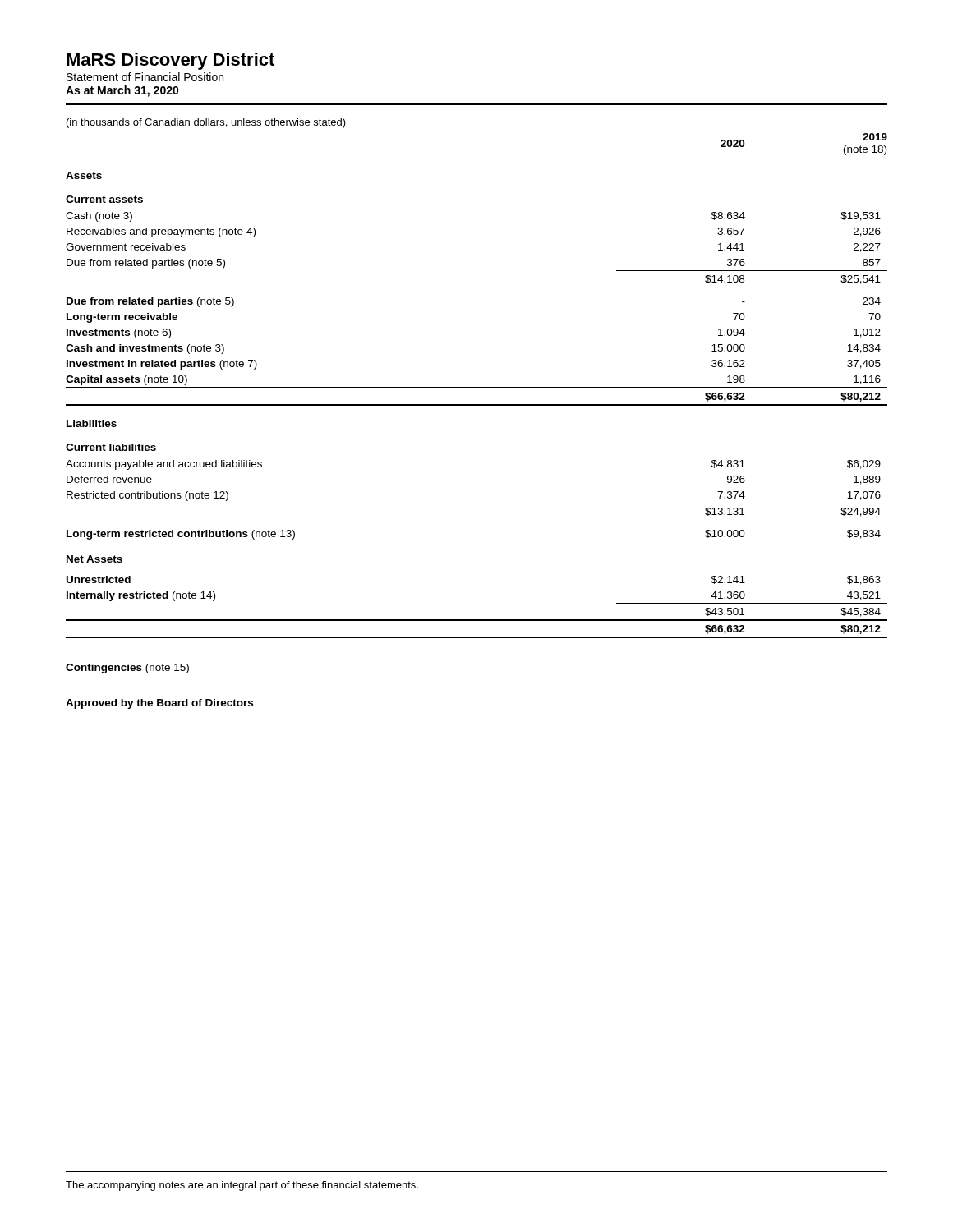953x1232 pixels.
Task: Select the title that says "MaRS Discovery District"
Action: coord(170,60)
